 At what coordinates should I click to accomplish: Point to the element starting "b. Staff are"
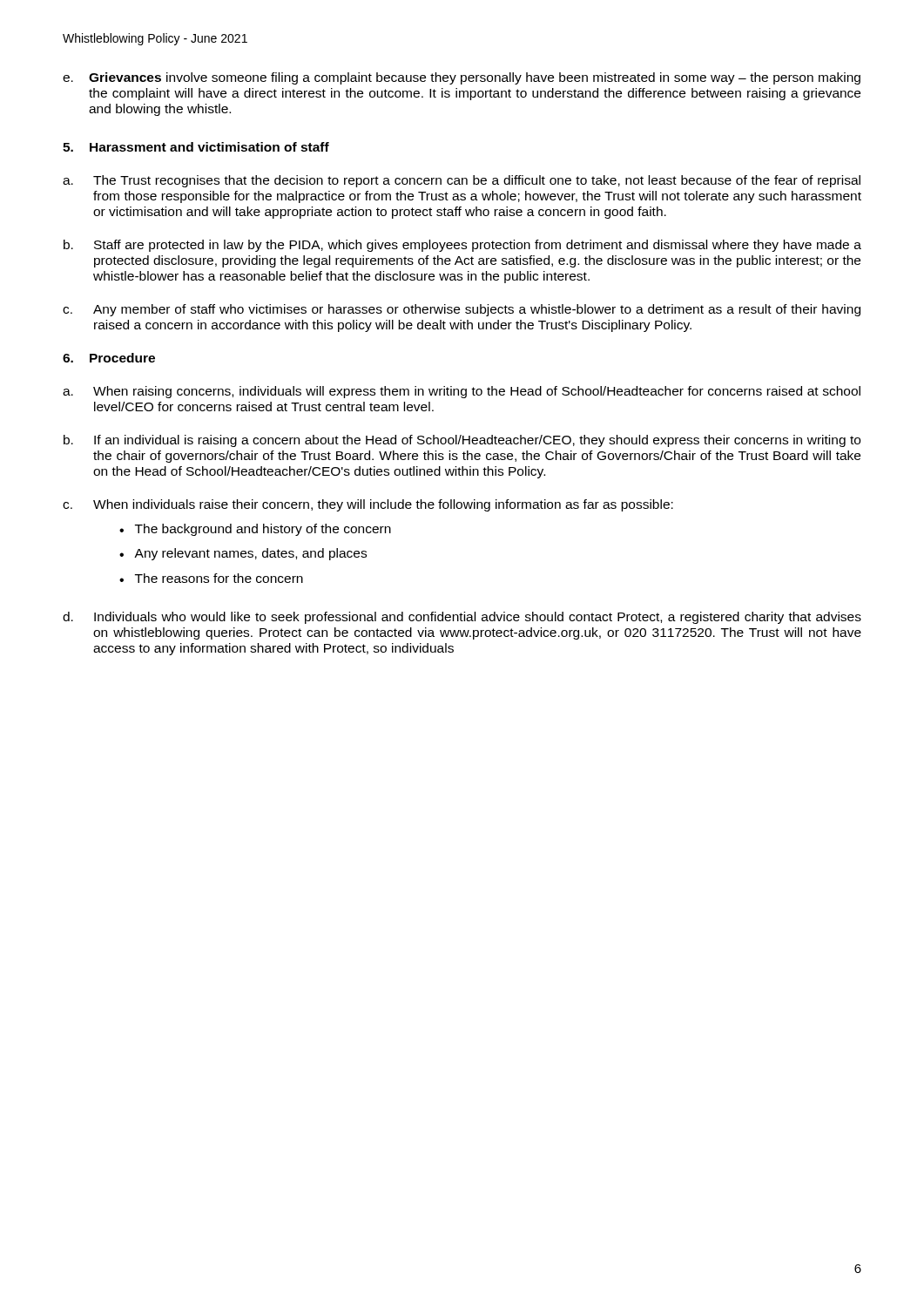pos(462,260)
